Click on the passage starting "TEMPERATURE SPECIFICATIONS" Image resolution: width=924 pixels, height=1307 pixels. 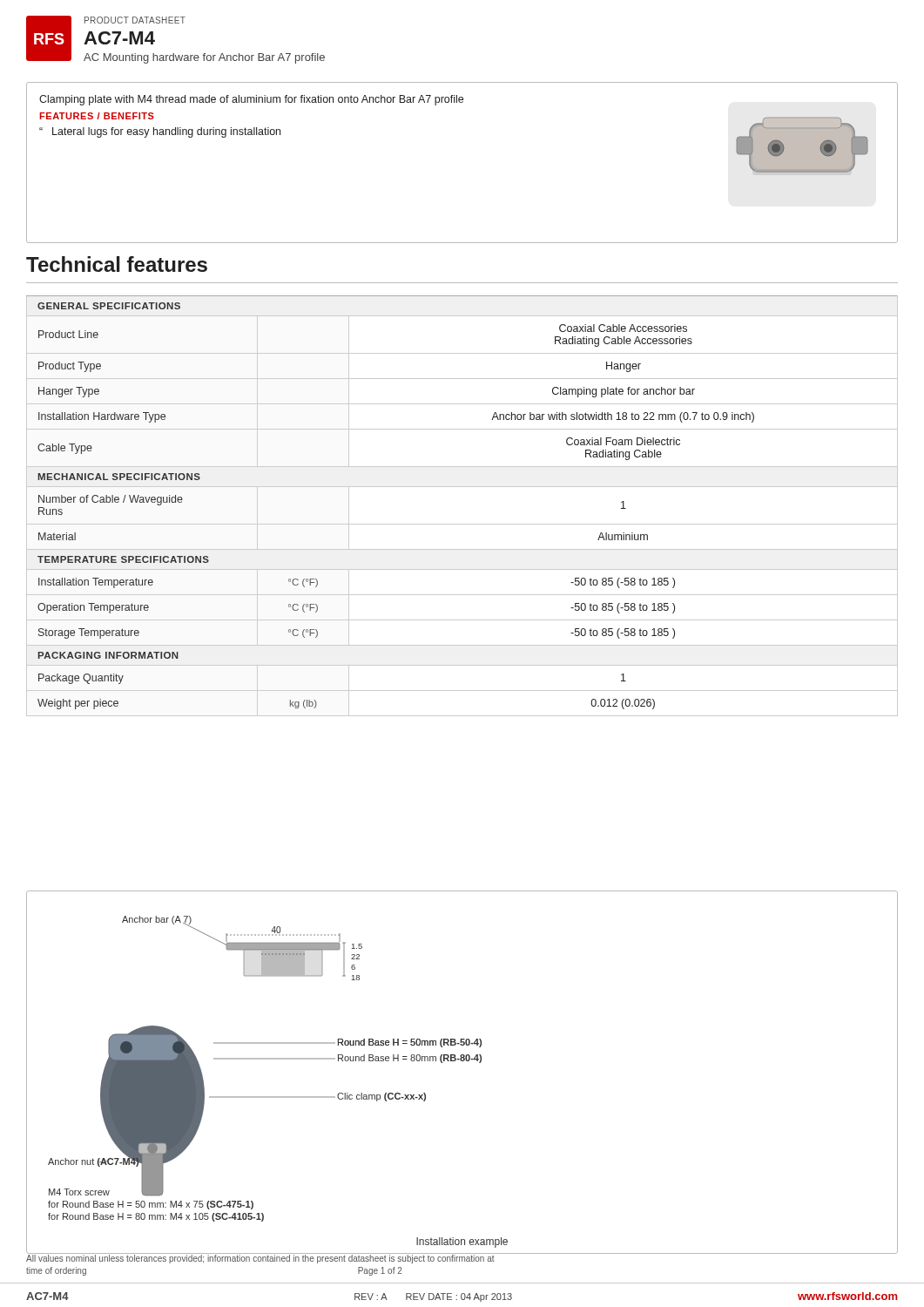(x=123, y=559)
